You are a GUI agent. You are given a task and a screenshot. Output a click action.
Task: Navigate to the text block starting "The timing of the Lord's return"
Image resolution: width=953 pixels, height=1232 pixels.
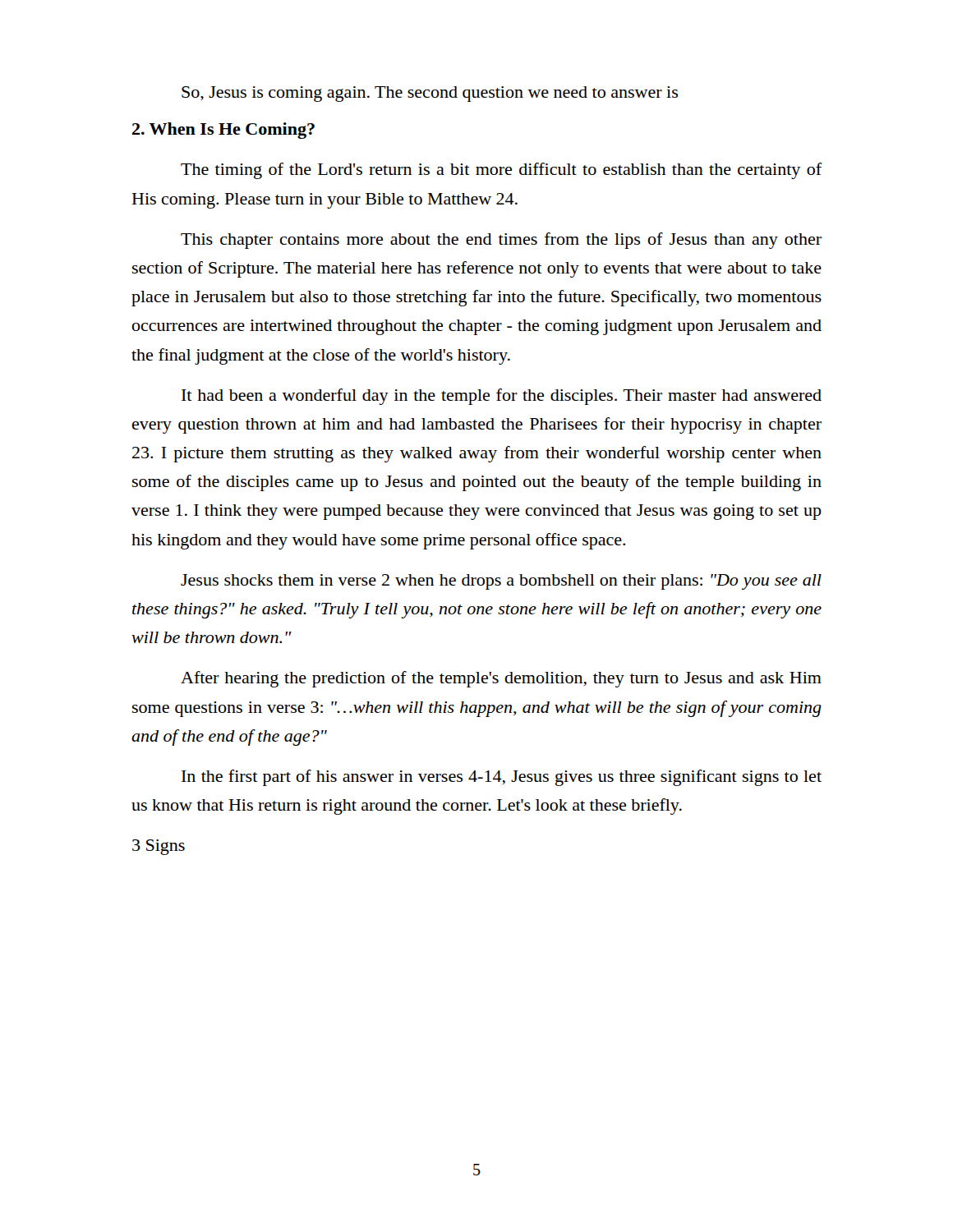pyautogui.click(x=476, y=184)
